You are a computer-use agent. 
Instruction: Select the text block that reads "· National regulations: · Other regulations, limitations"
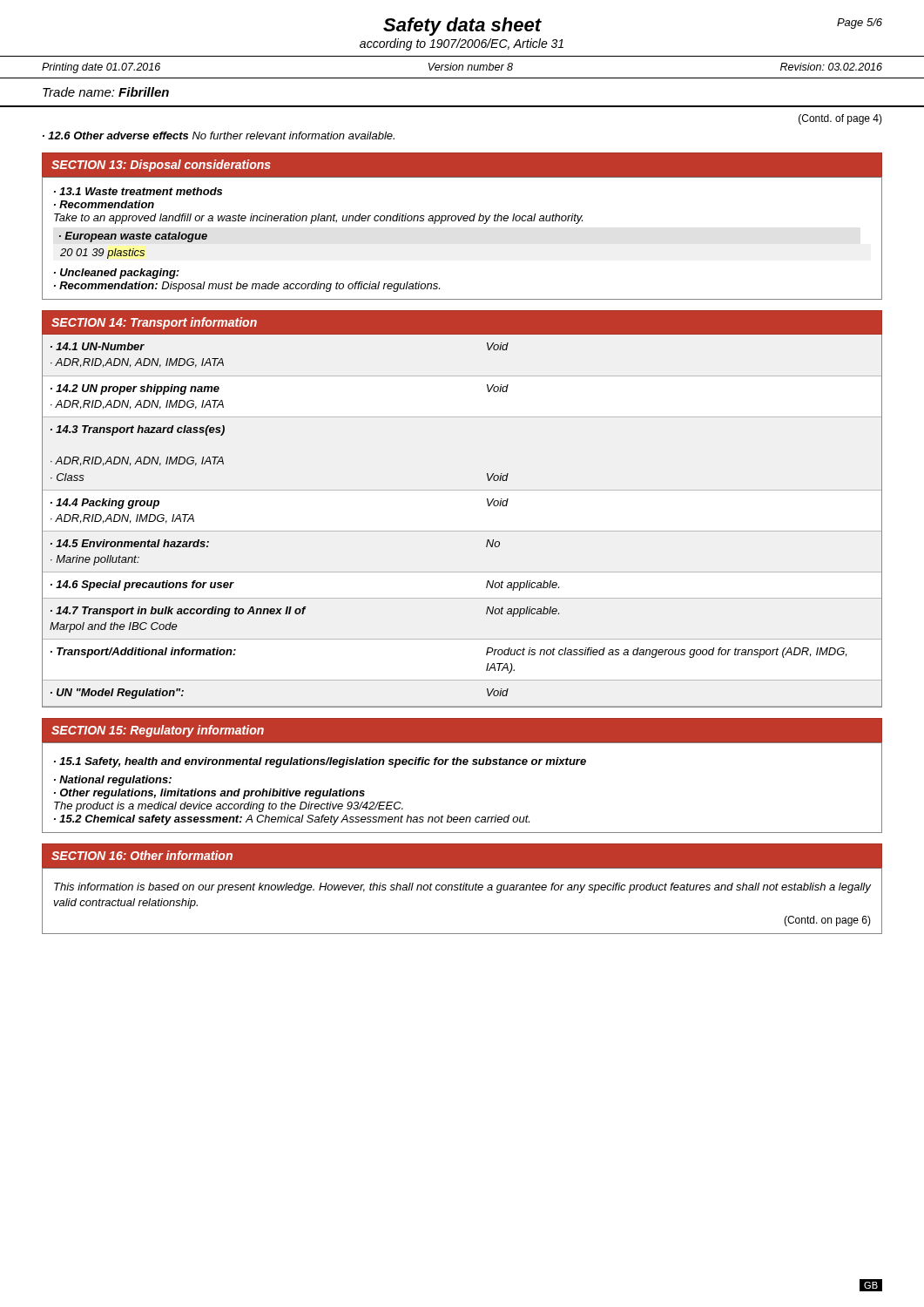292,799
